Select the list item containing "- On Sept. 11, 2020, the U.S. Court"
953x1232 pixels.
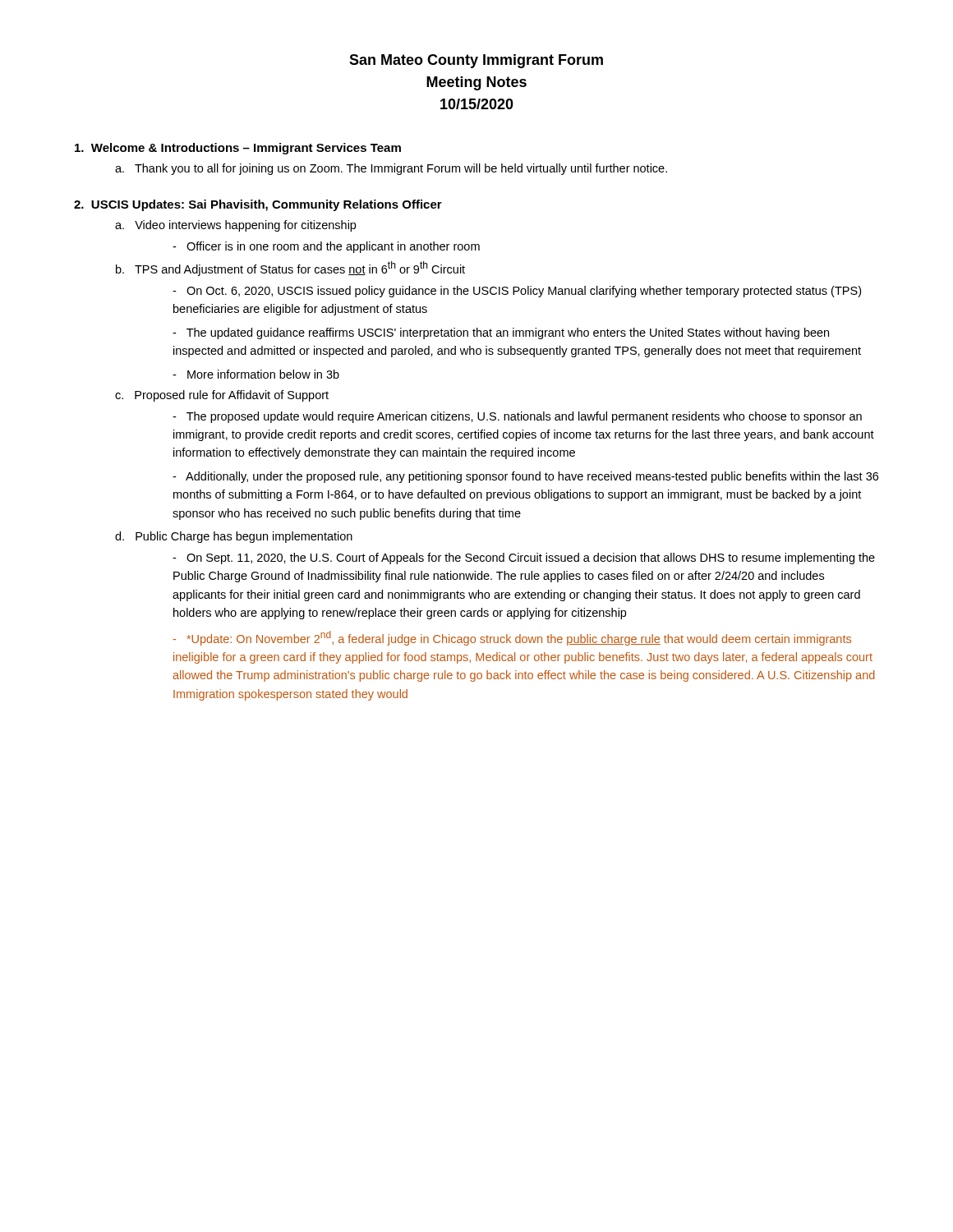pyautogui.click(x=524, y=585)
